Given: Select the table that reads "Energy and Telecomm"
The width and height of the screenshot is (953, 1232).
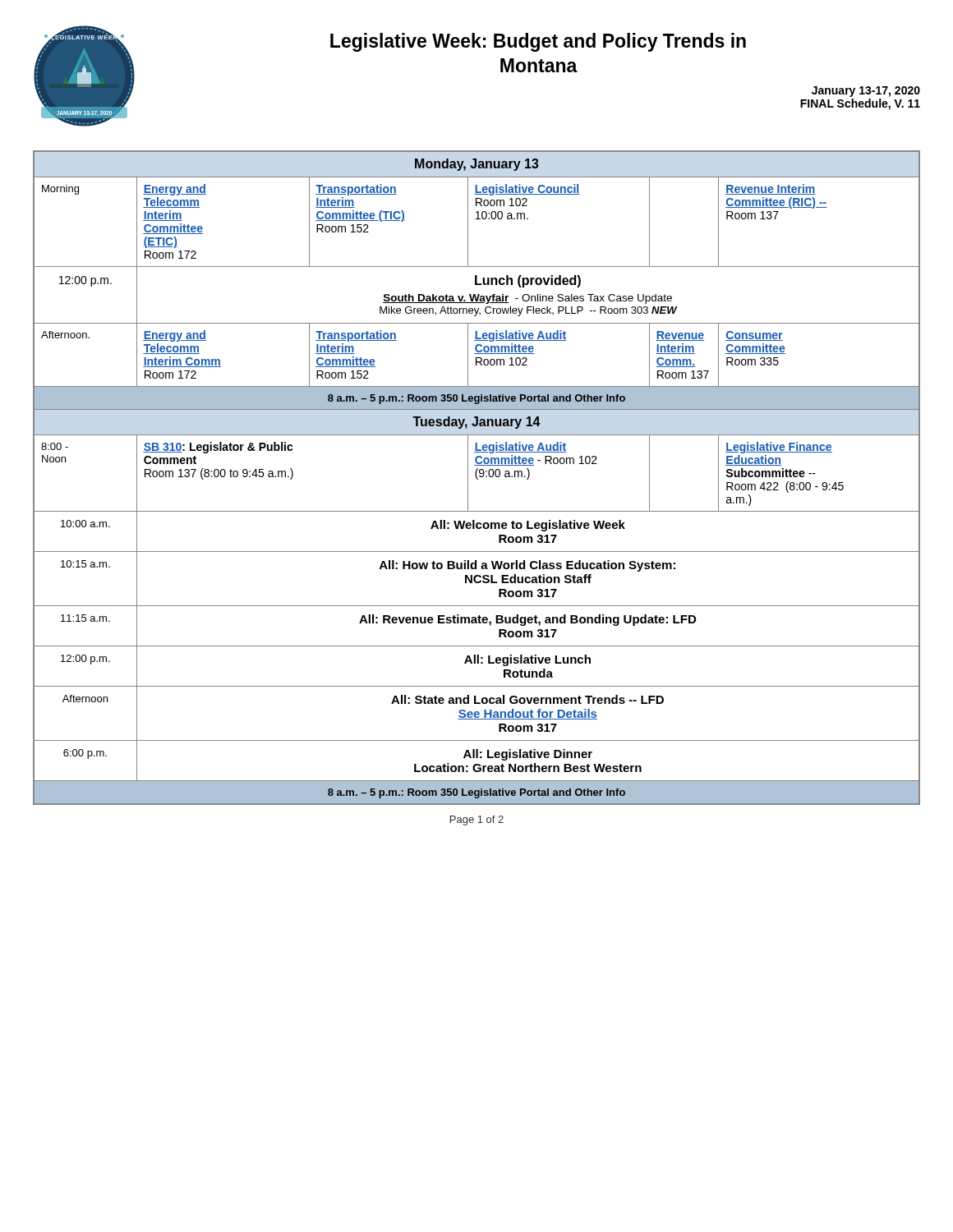Looking at the screenshot, I should click(476, 478).
